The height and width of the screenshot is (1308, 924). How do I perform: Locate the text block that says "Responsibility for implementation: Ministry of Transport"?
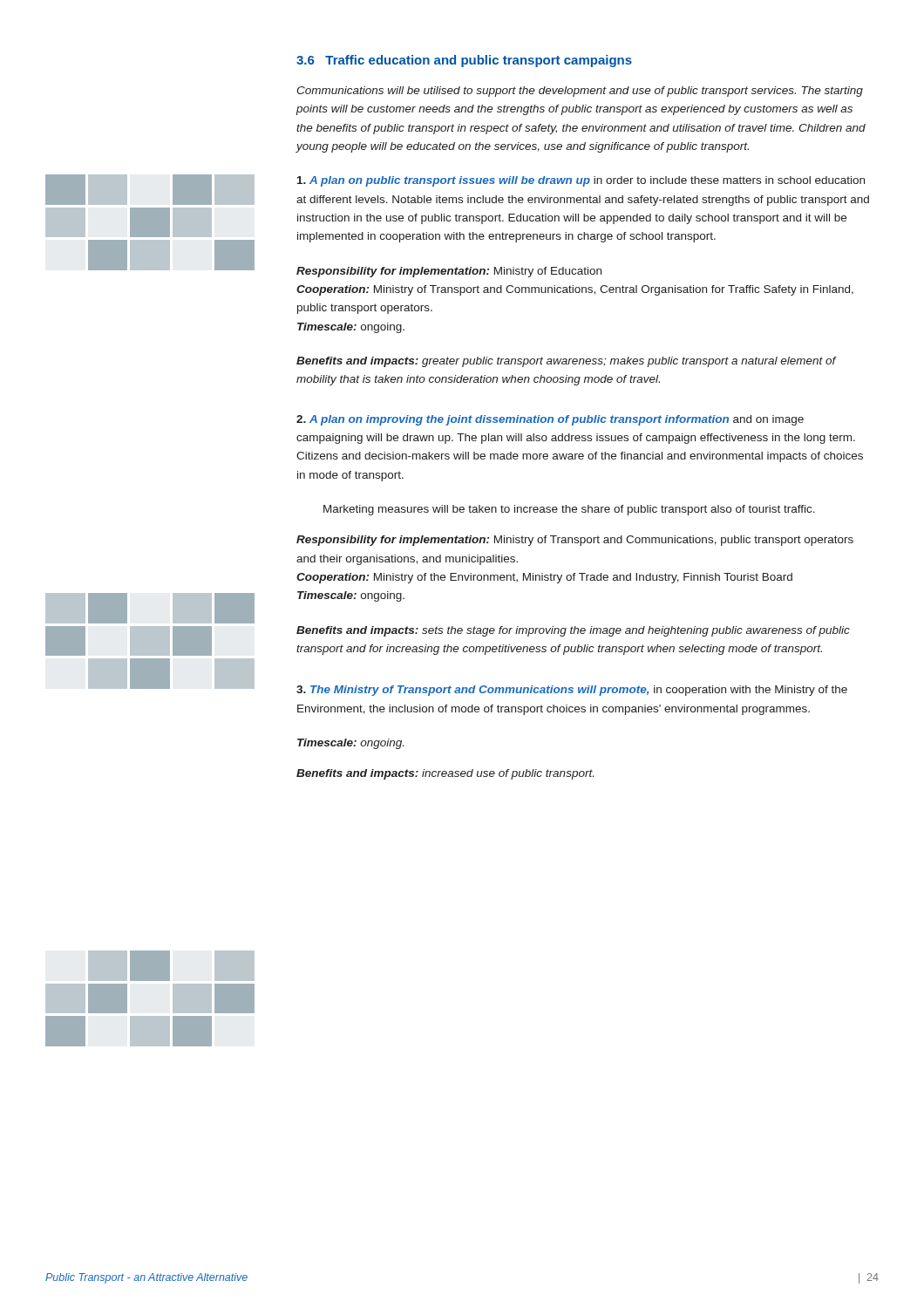point(575,567)
